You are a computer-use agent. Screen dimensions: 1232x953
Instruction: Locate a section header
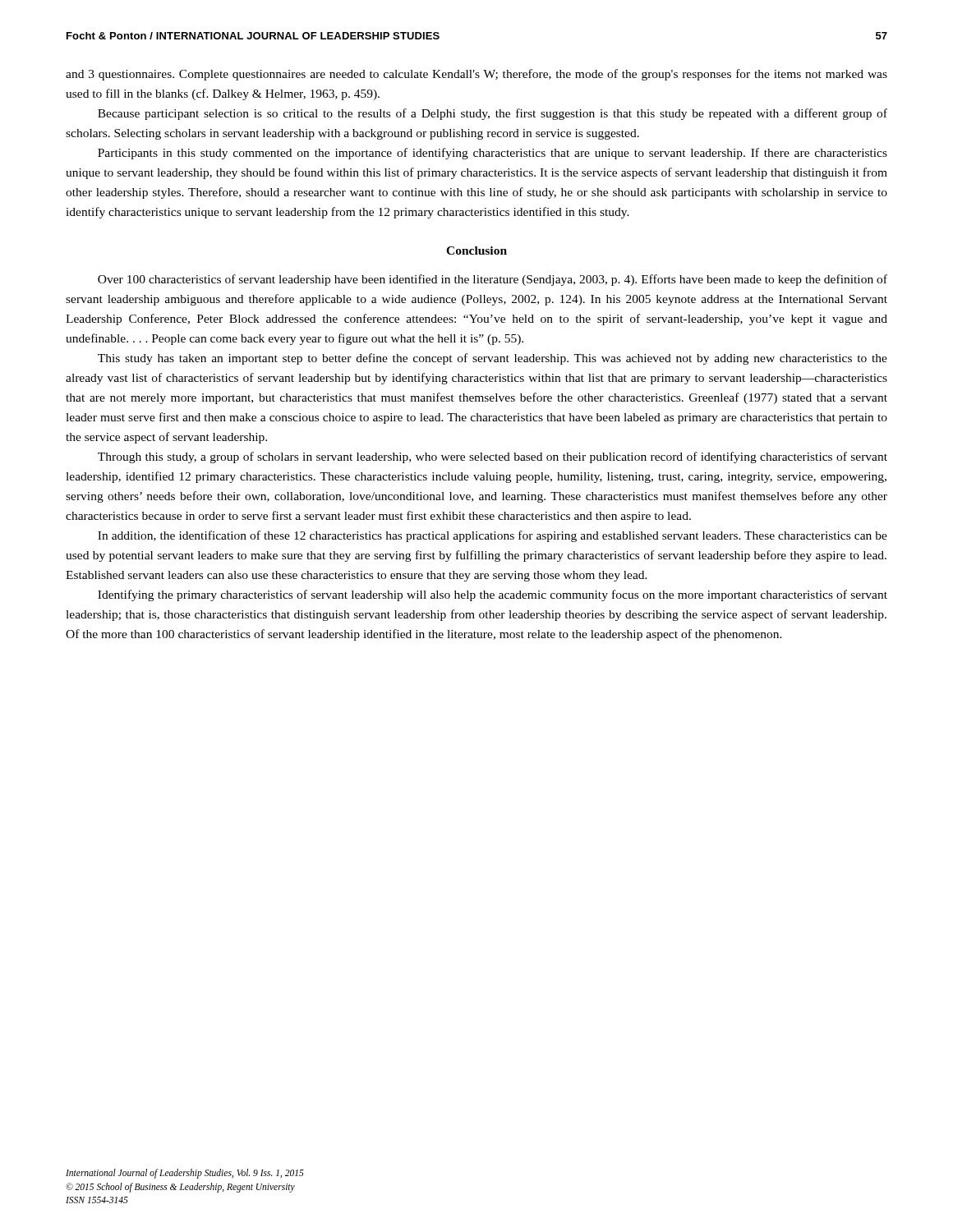click(476, 250)
